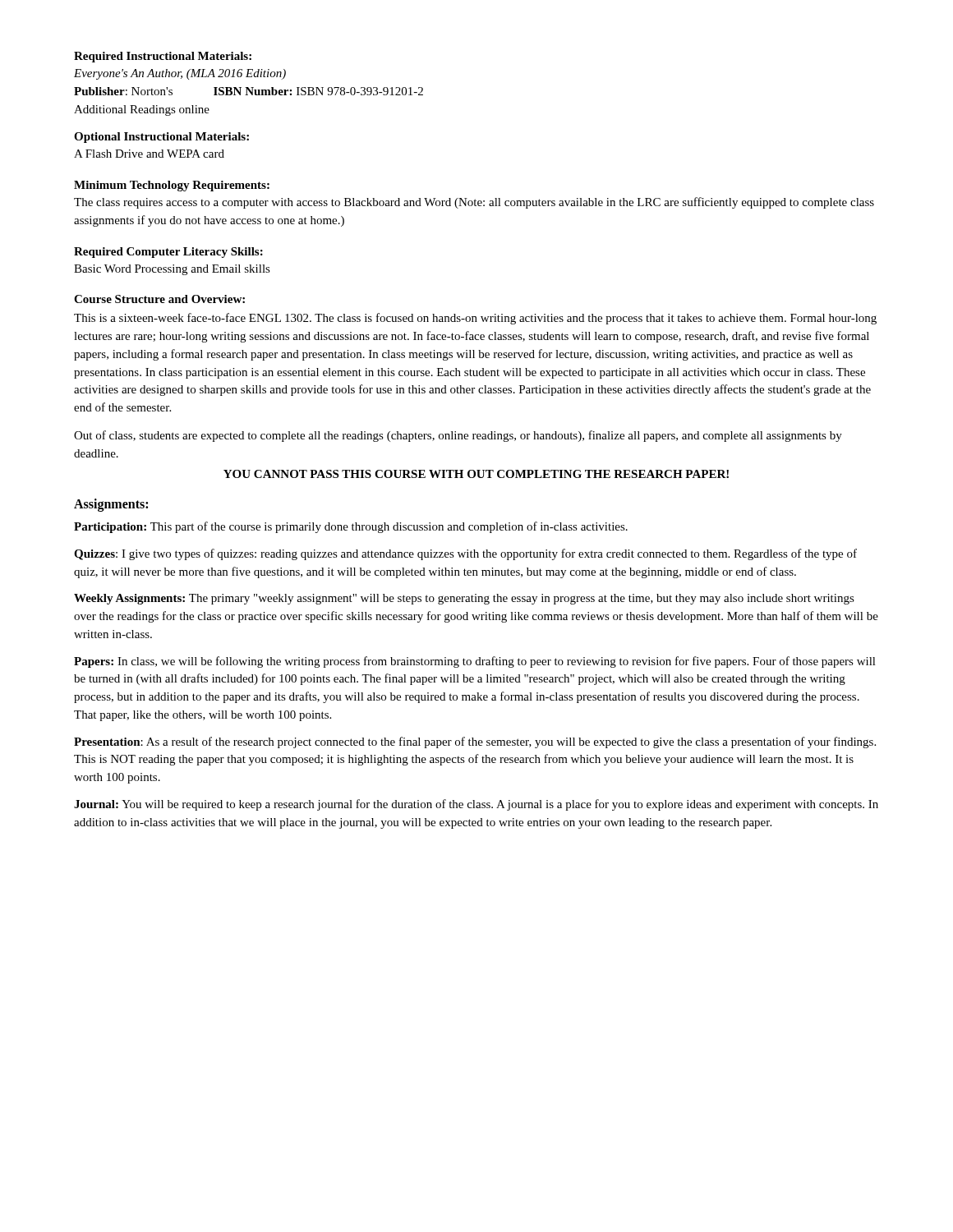Image resolution: width=953 pixels, height=1232 pixels.
Task: Point to the text starting "Weekly Assignments: The primary "weekly"
Action: click(476, 616)
